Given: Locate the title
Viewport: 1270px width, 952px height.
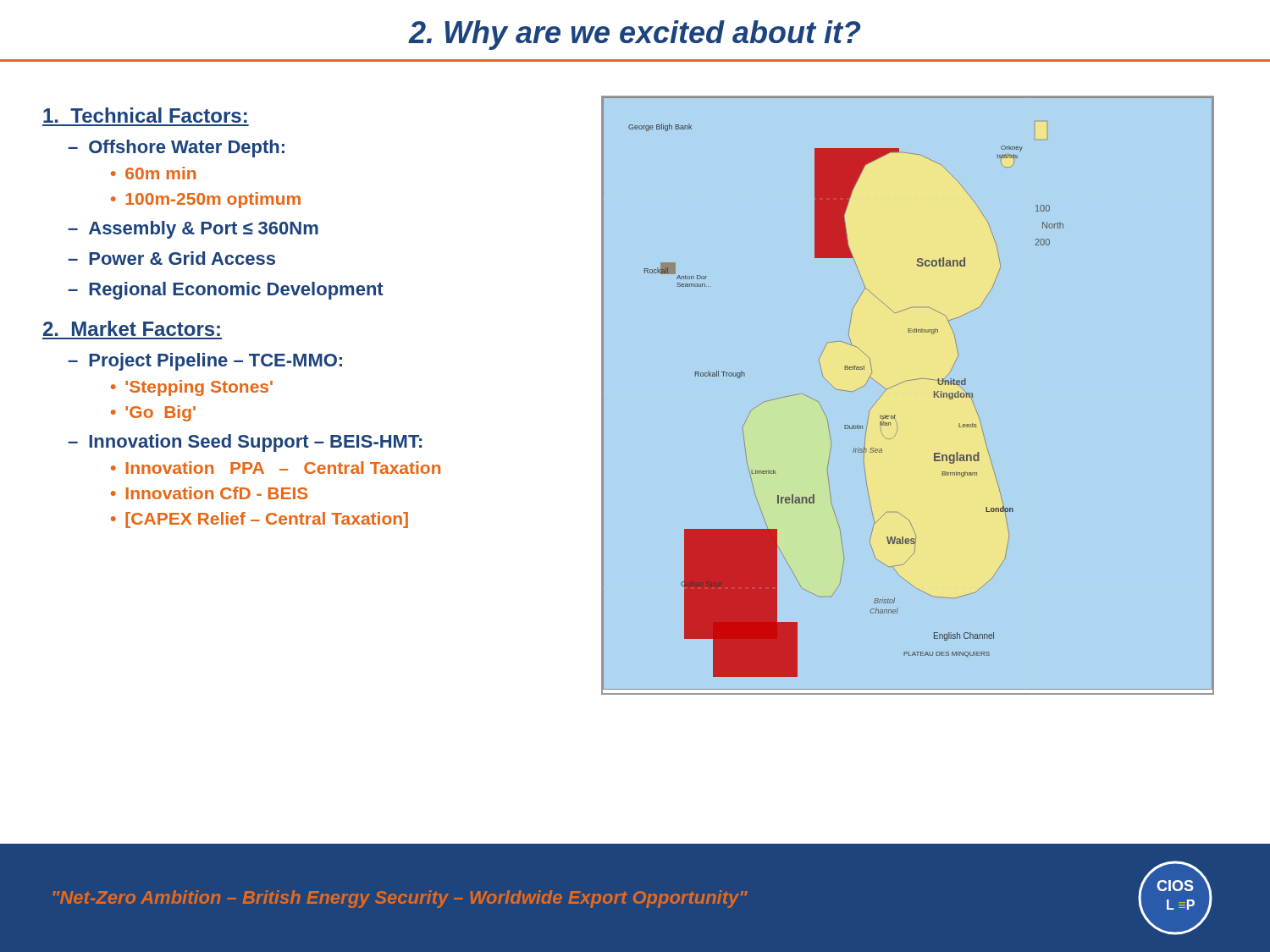Looking at the screenshot, I should pos(635,33).
